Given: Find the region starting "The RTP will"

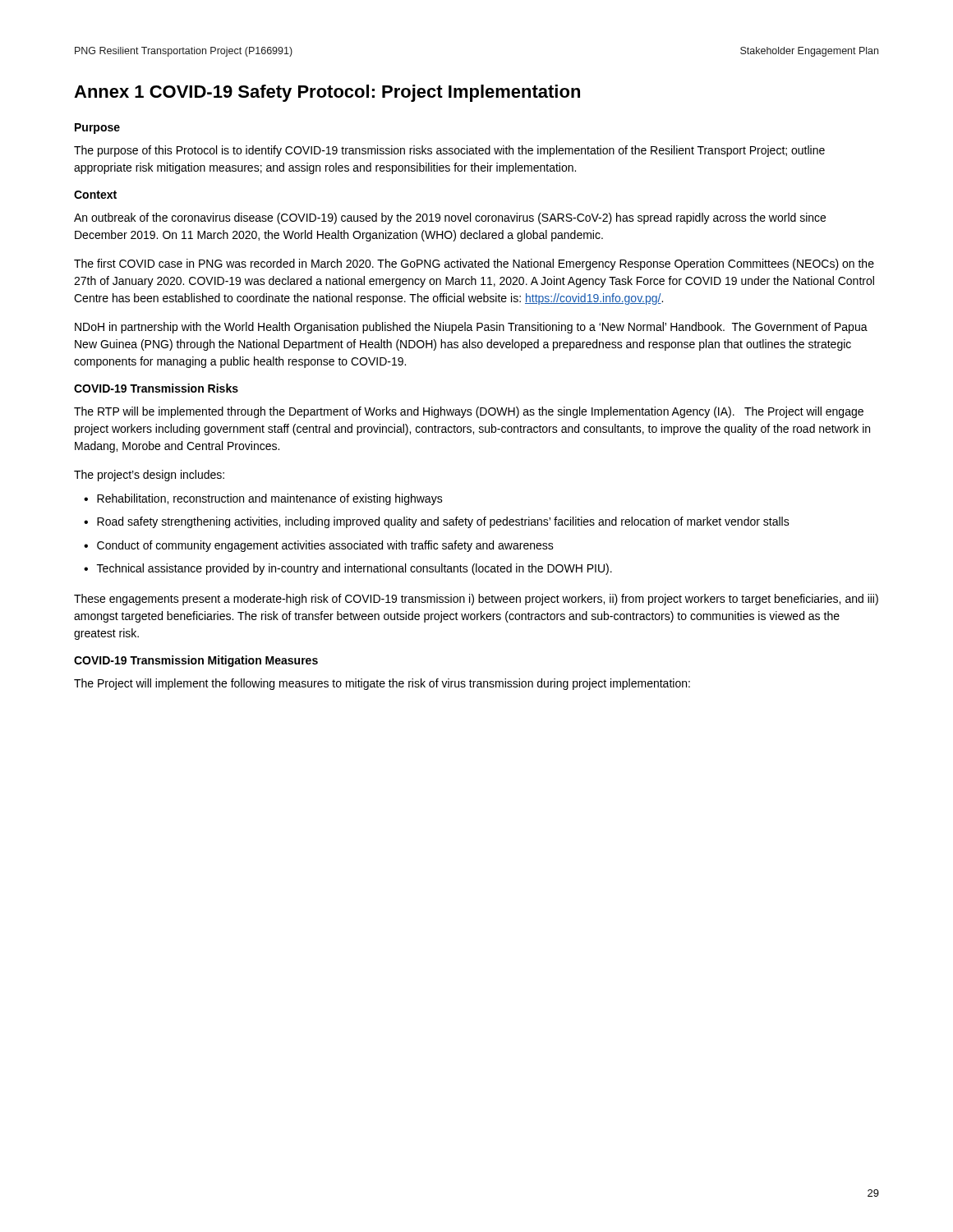Looking at the screenshot, I should click(472, 429).
